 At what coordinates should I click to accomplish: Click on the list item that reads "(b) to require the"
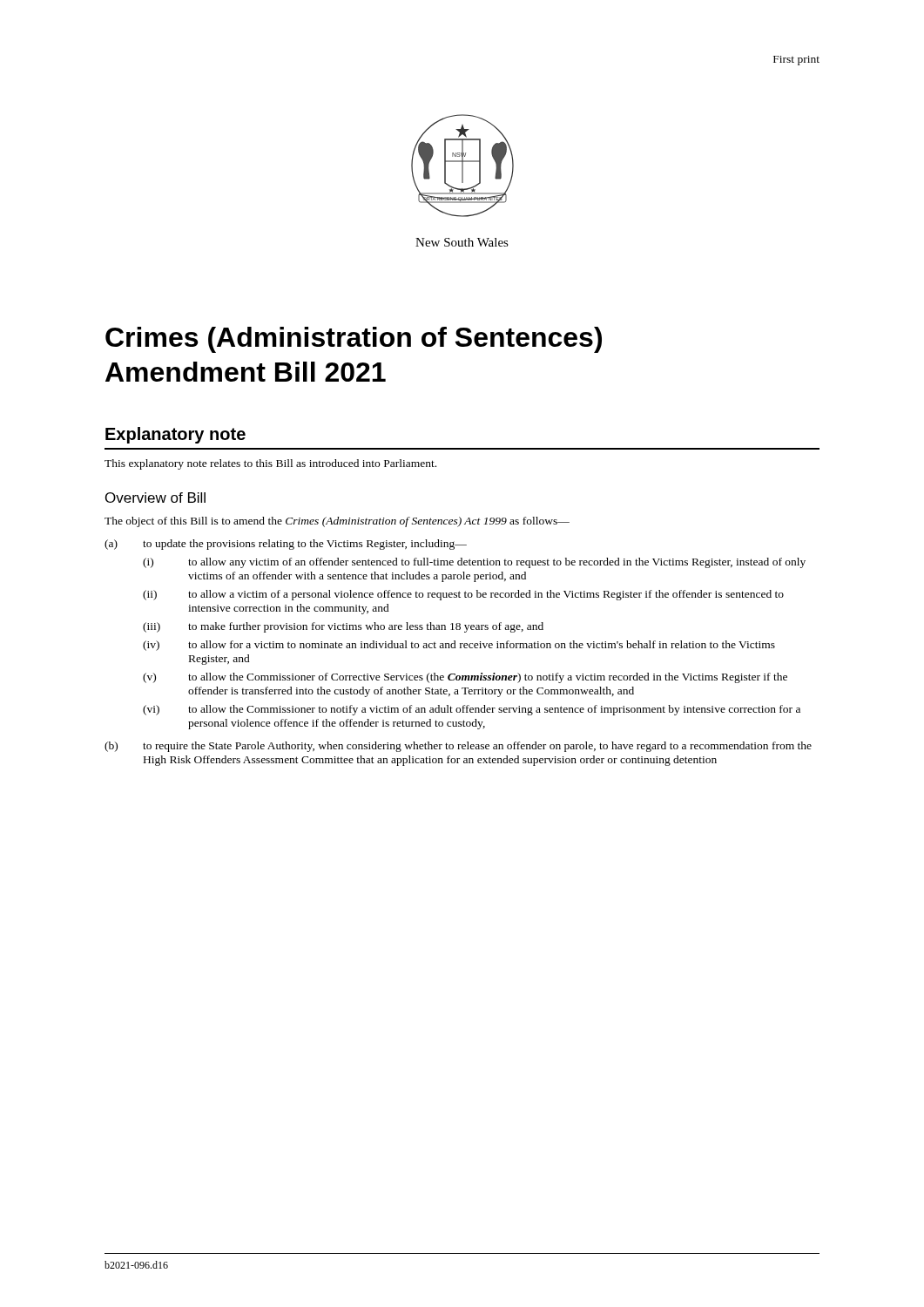462,753
